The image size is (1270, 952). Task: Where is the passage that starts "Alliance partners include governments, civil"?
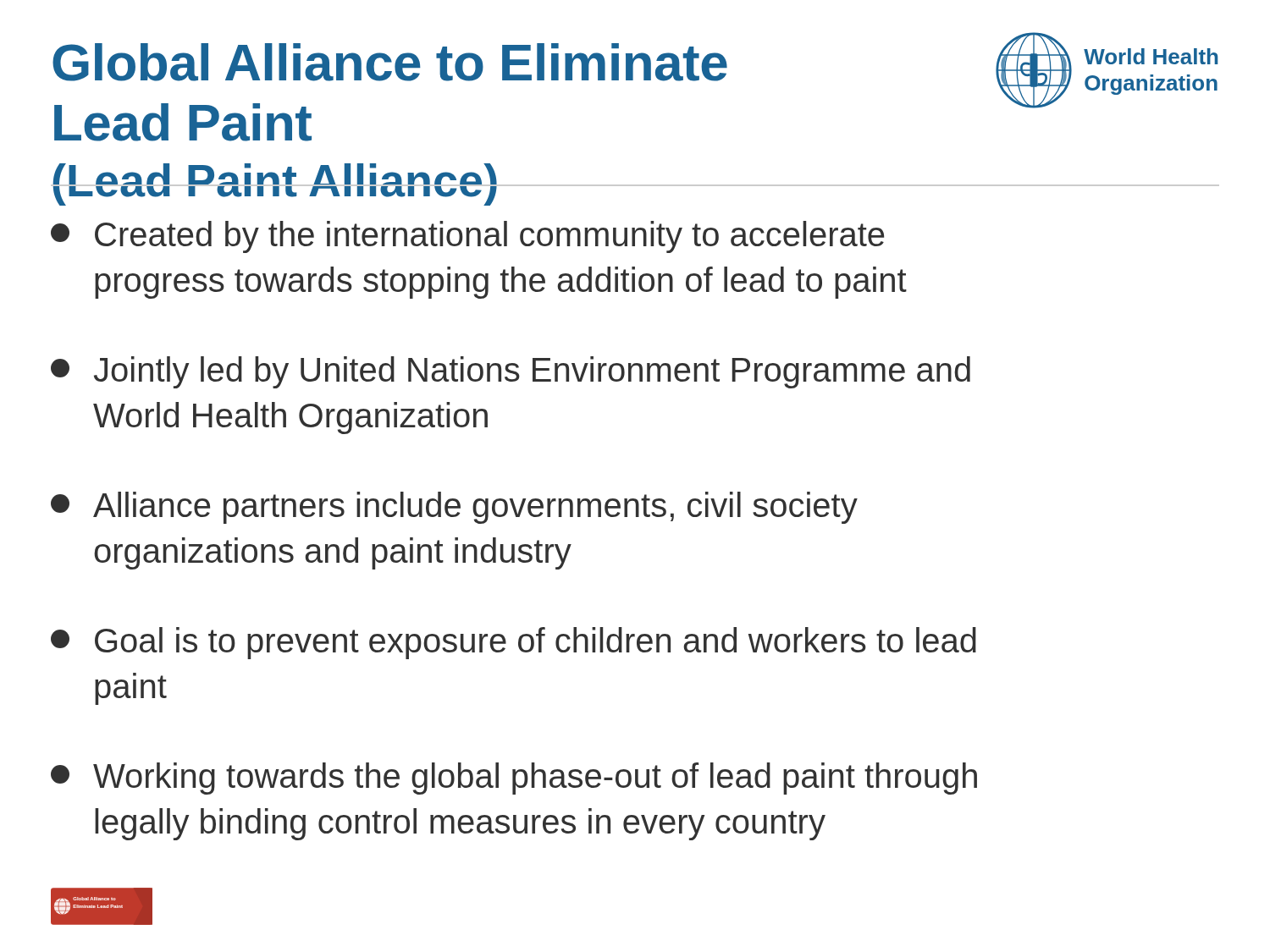coord(454,528)
